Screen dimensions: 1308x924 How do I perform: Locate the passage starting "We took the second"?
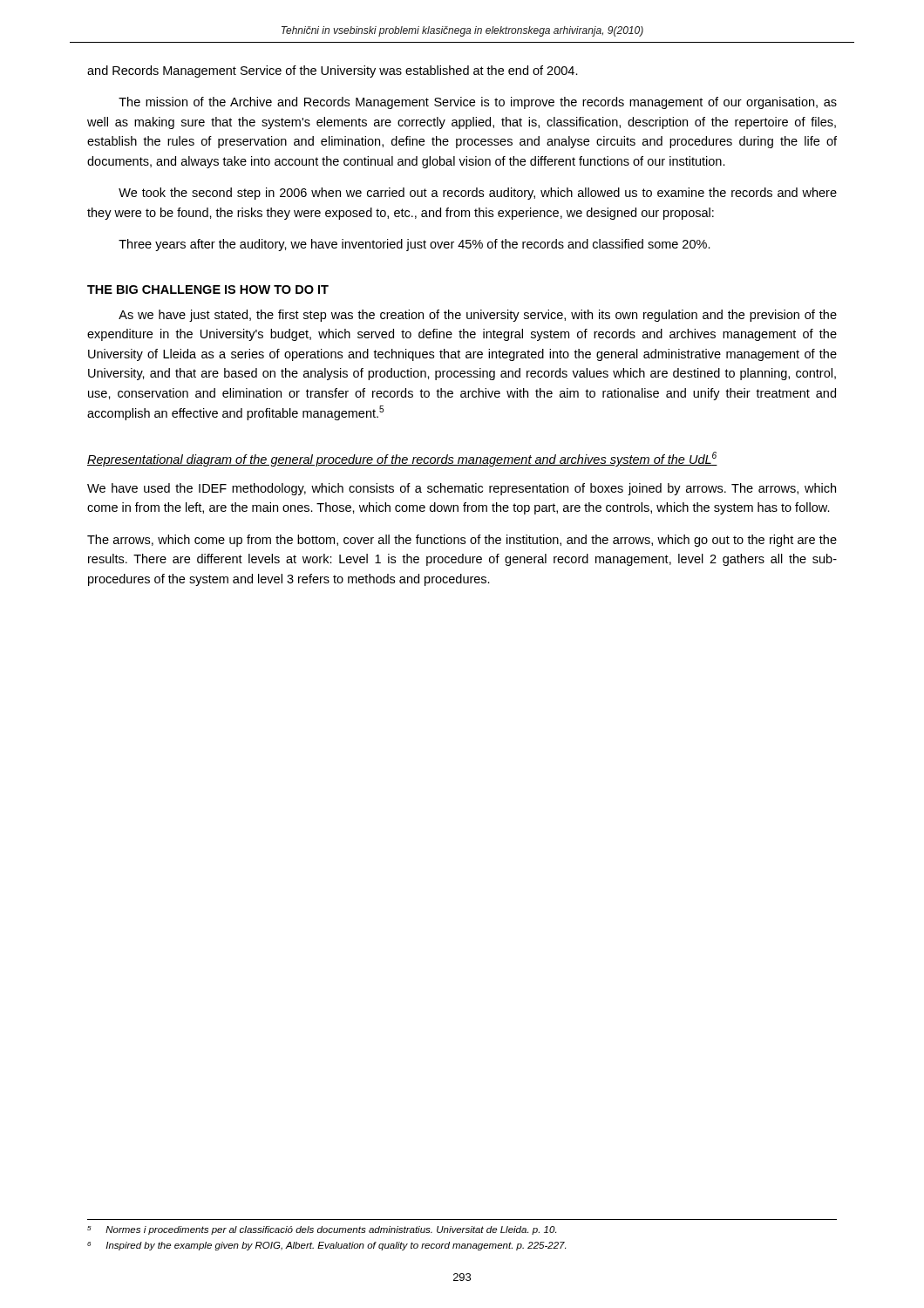pos(462,203)
